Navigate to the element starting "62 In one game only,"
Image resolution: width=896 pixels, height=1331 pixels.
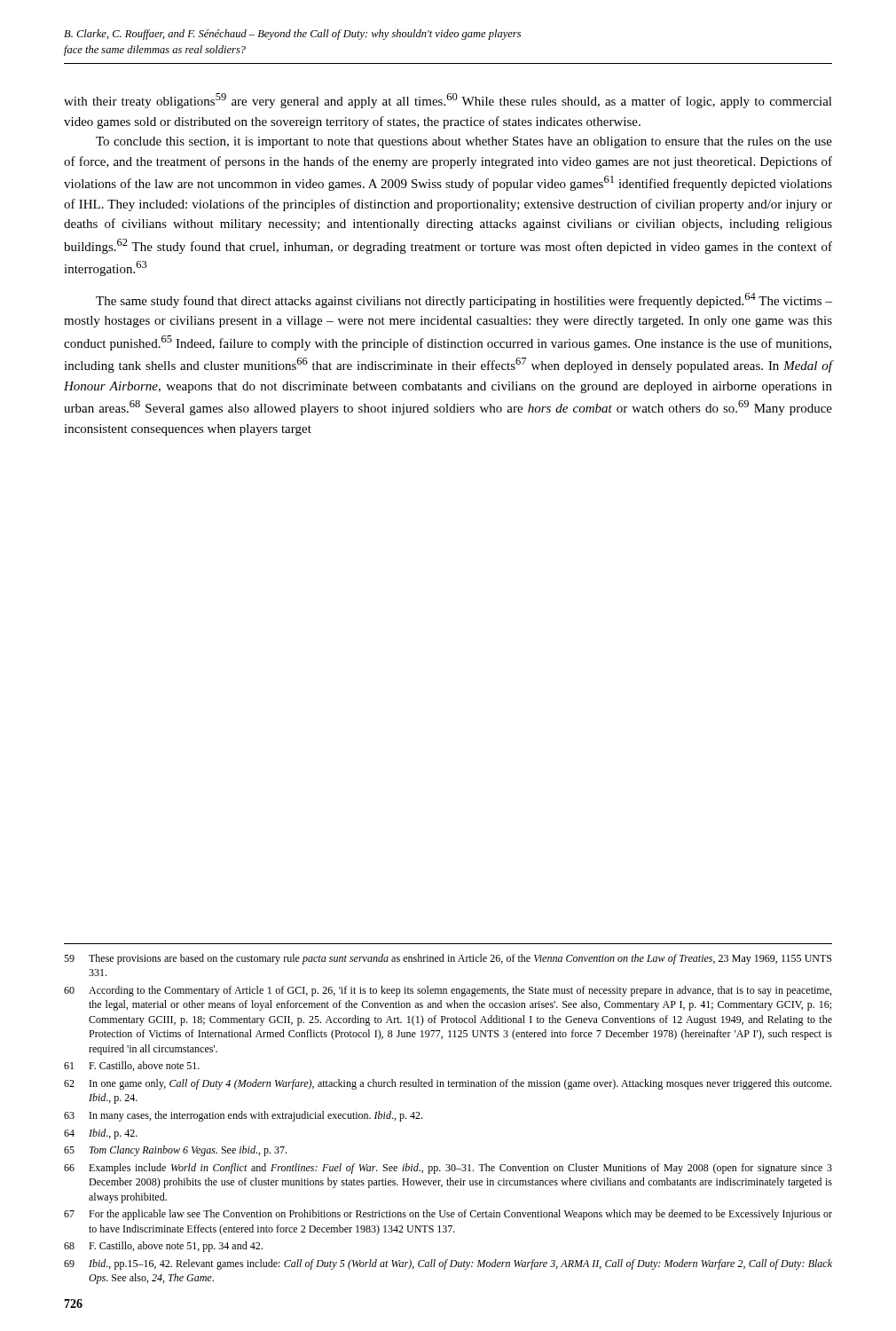(448, 1091)
